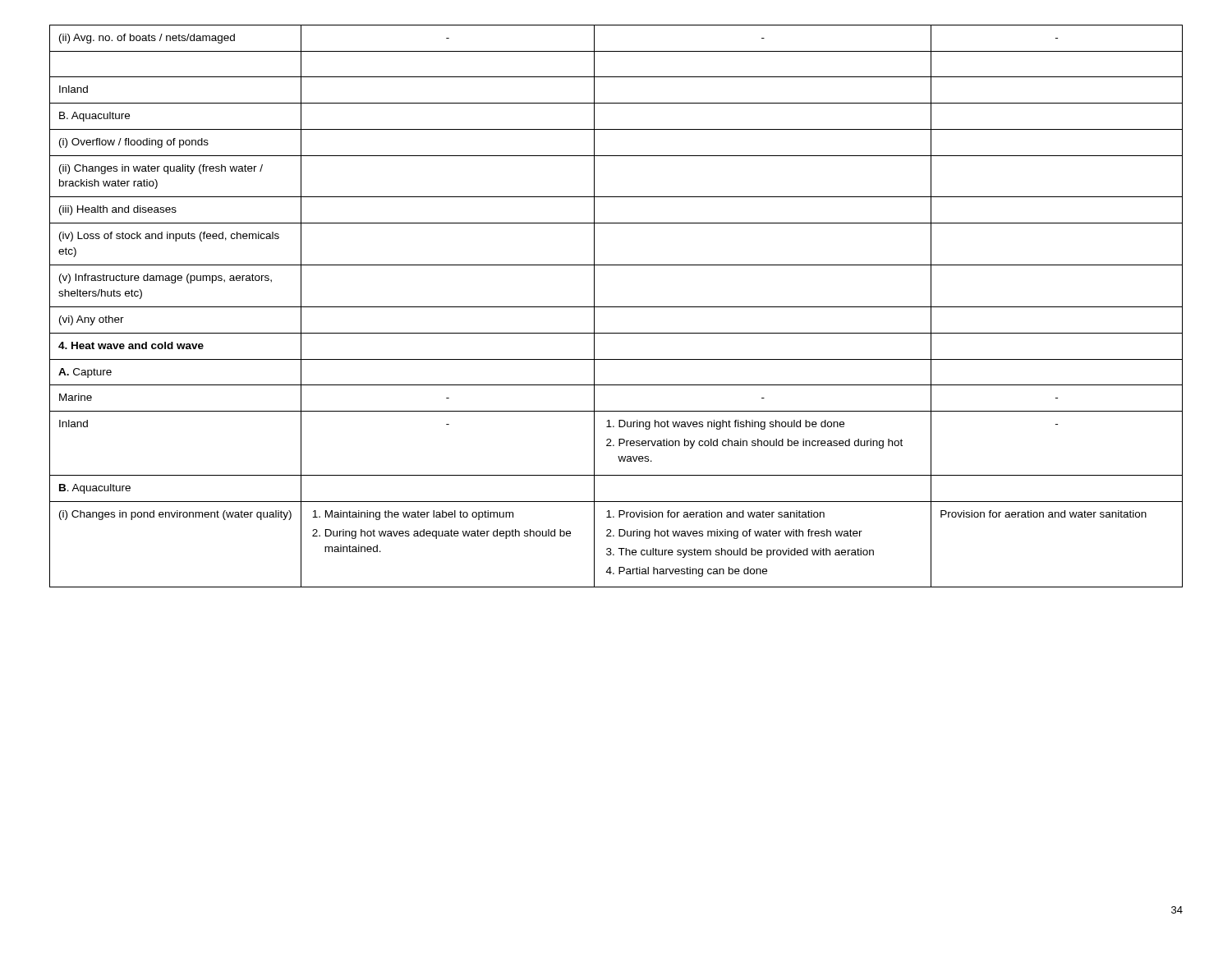Click on the table containing "A. Capture"
Viewport: 1232px width, 953px height.
pos(616,306)
